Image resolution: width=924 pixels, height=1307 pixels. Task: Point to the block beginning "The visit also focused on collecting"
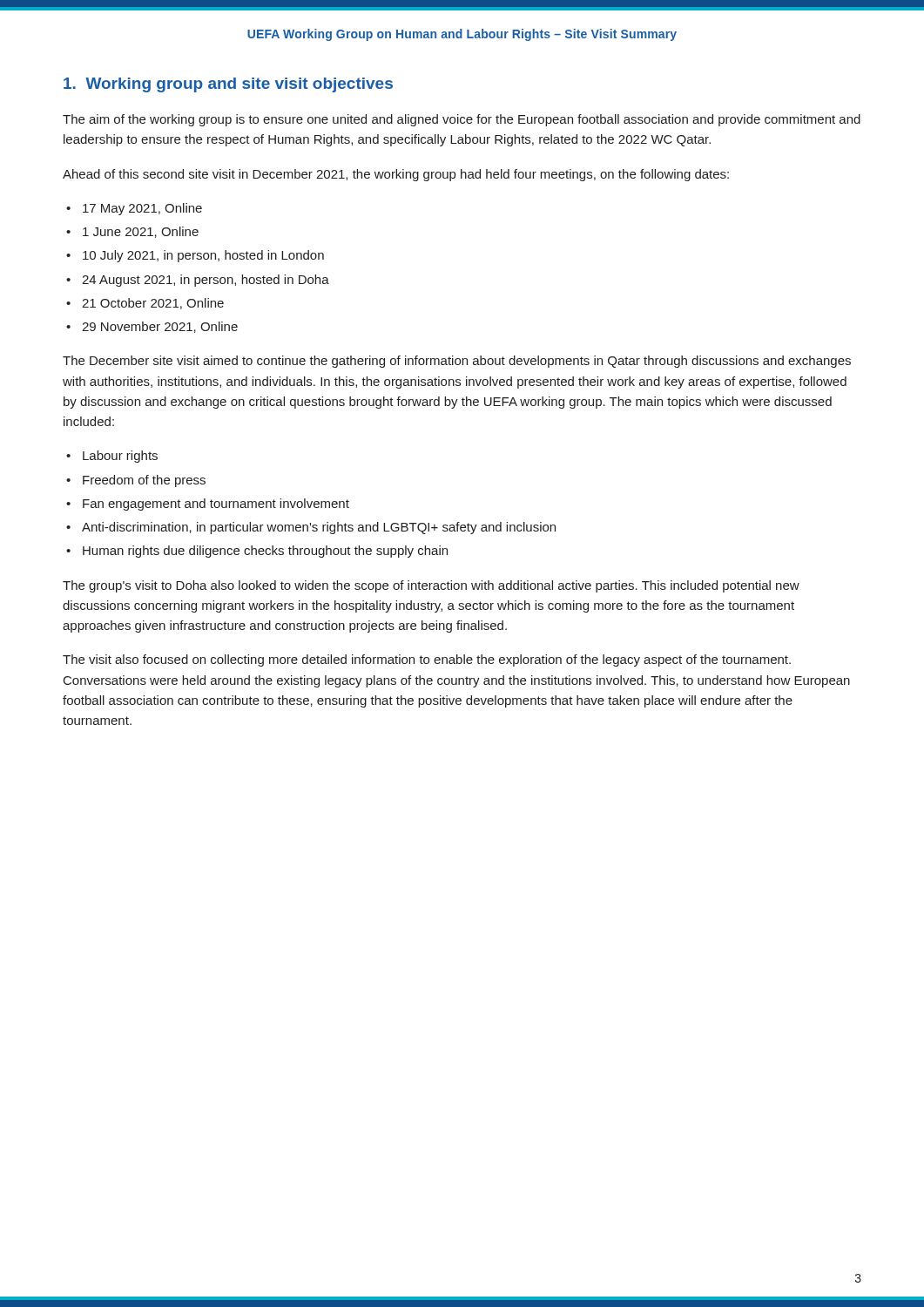pos(463,690)
